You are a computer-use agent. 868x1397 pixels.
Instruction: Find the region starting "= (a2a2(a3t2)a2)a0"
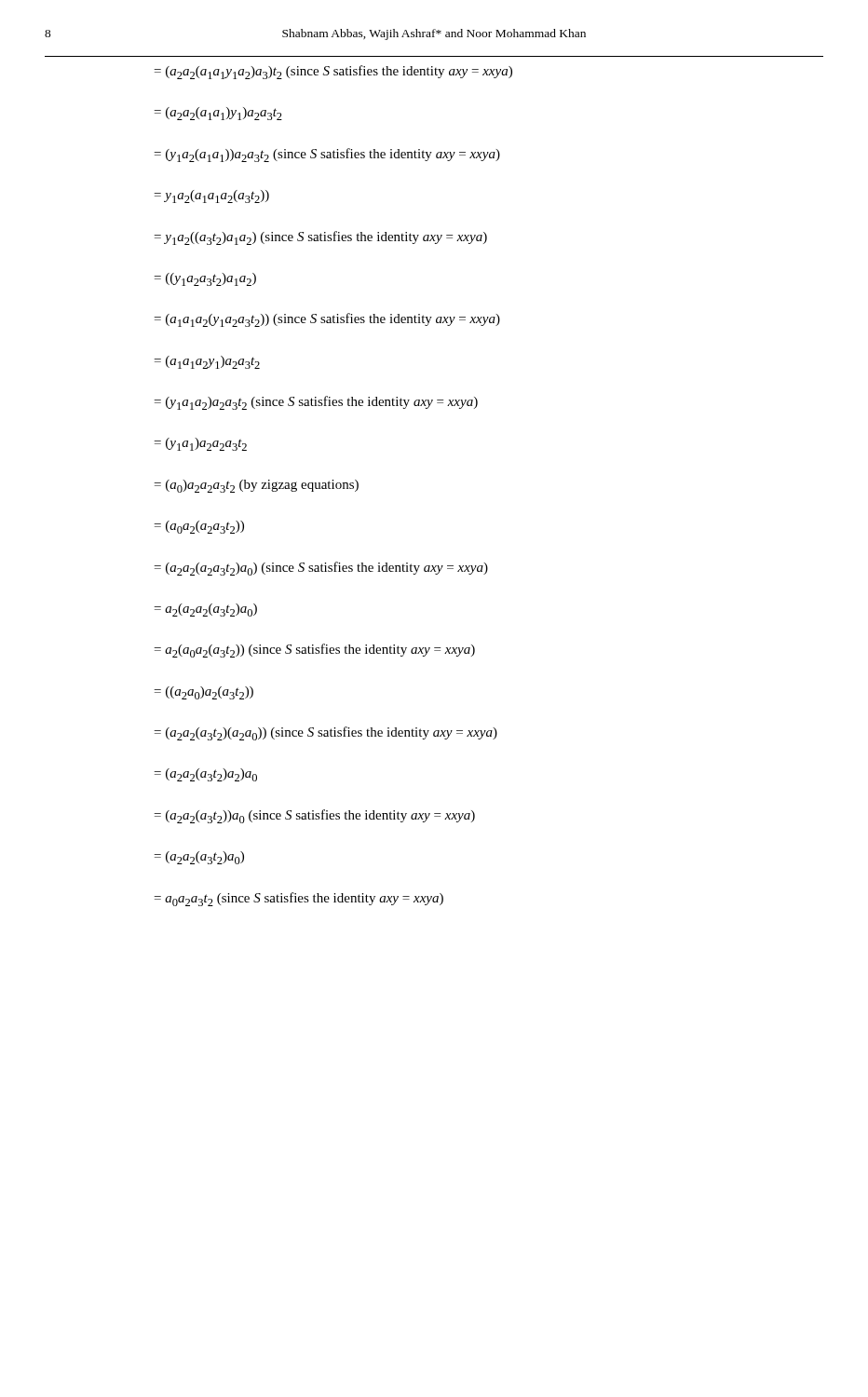tap(206, 775)
